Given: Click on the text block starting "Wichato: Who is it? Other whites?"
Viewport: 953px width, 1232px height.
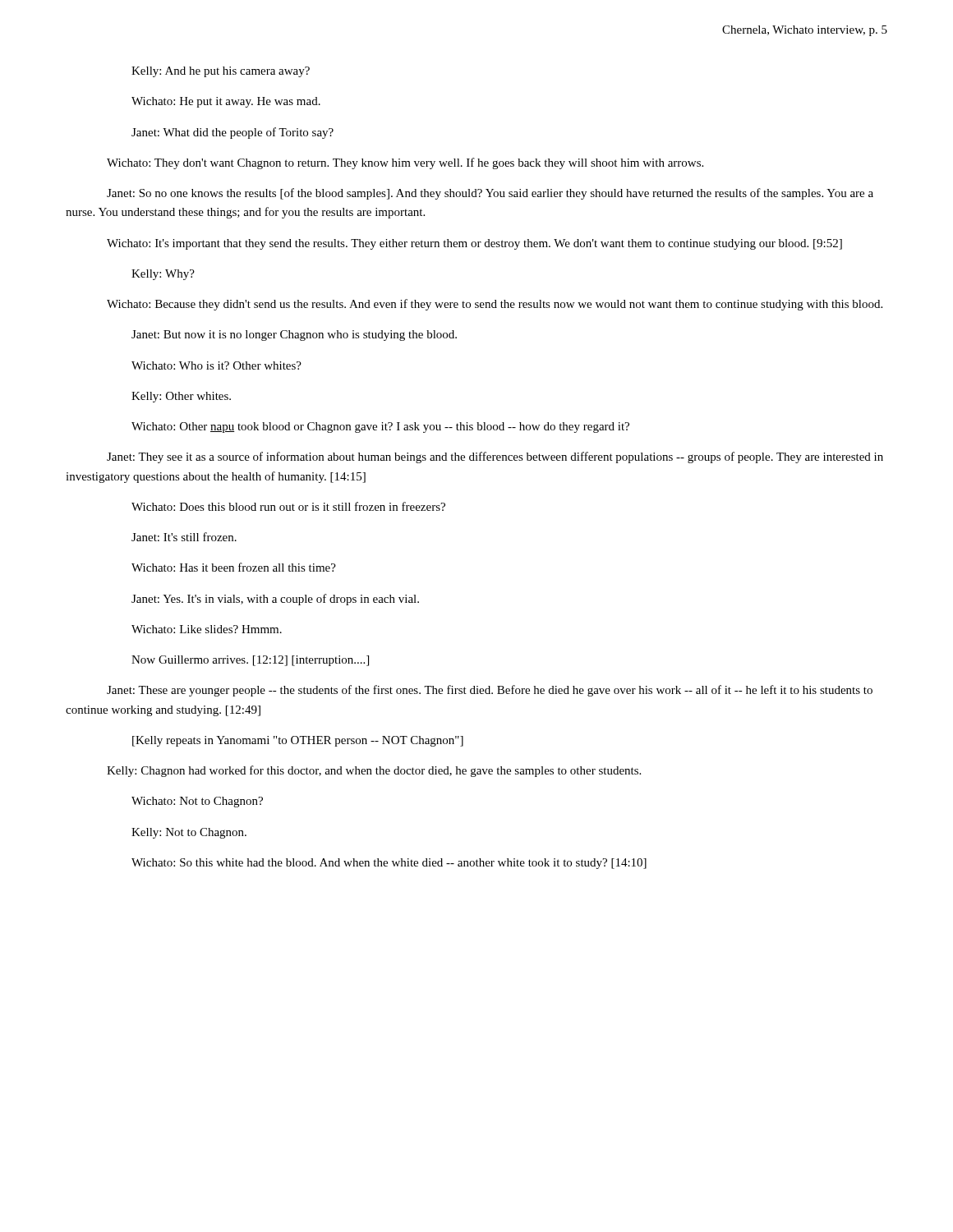Looking at the screenshot, I should pyautogui.click(x=216, y=365).
